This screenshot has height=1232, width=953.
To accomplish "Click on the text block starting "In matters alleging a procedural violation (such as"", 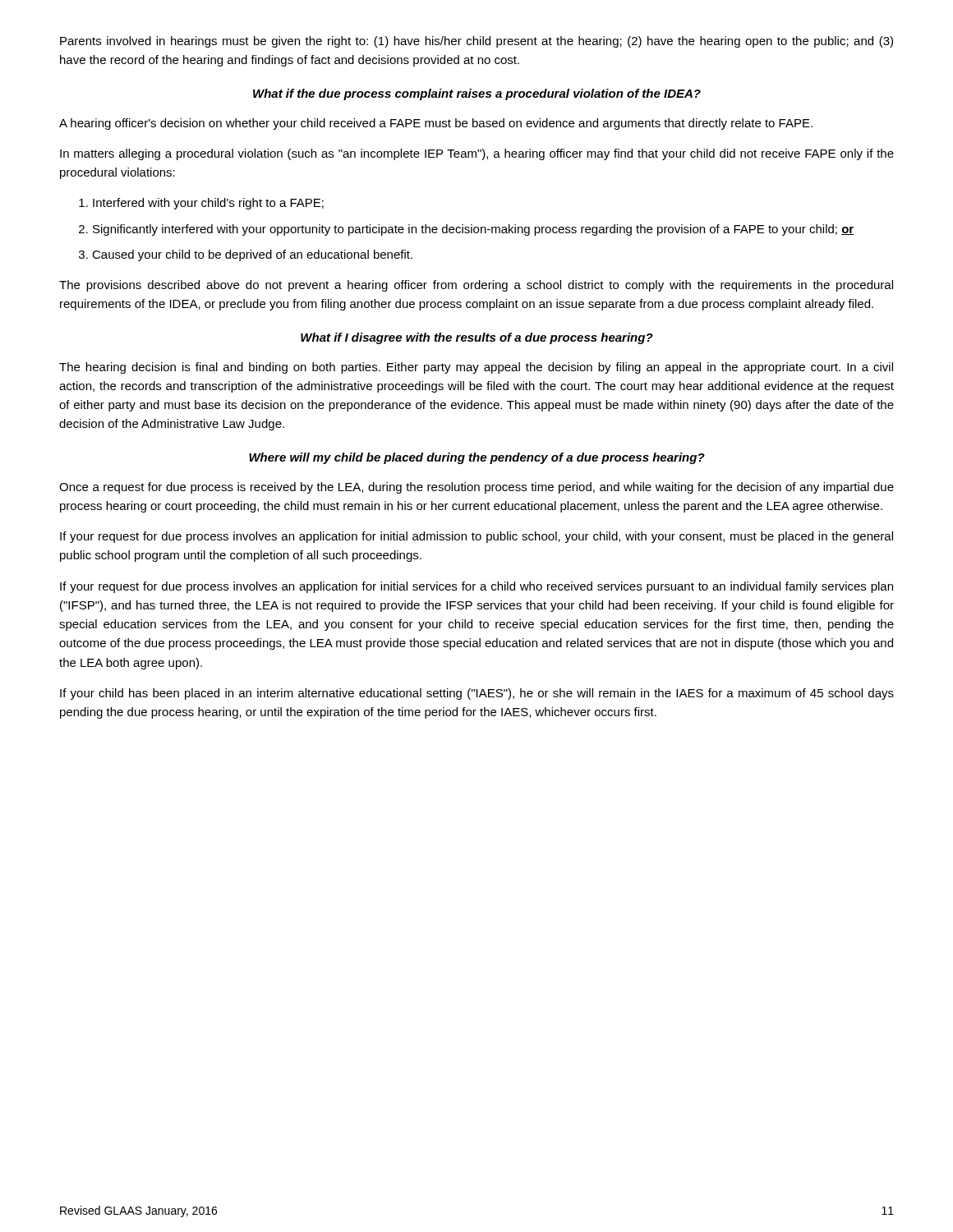I will click(476, 163).
